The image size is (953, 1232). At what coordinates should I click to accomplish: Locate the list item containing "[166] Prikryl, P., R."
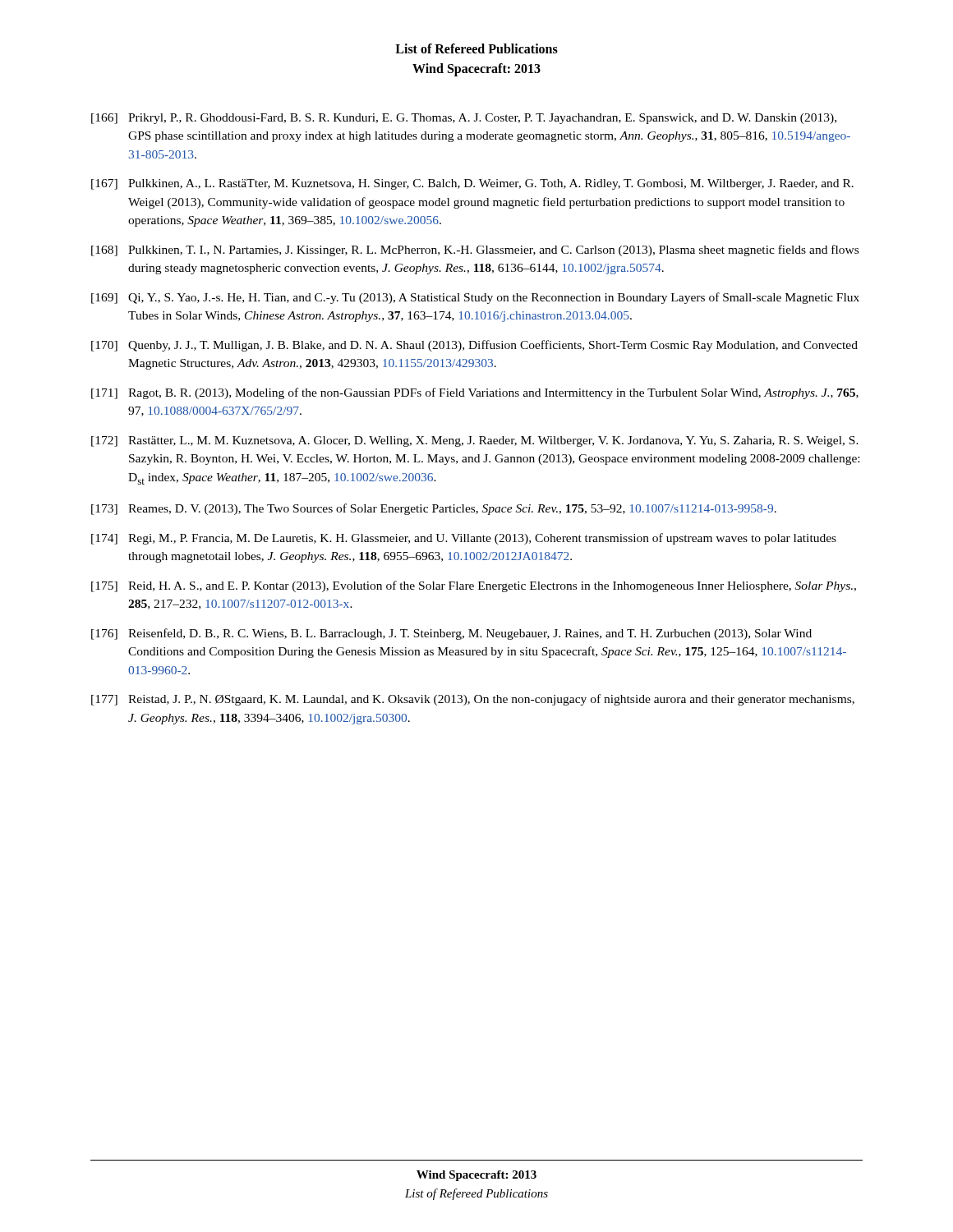pyautogui.click(x=476, y=136)
